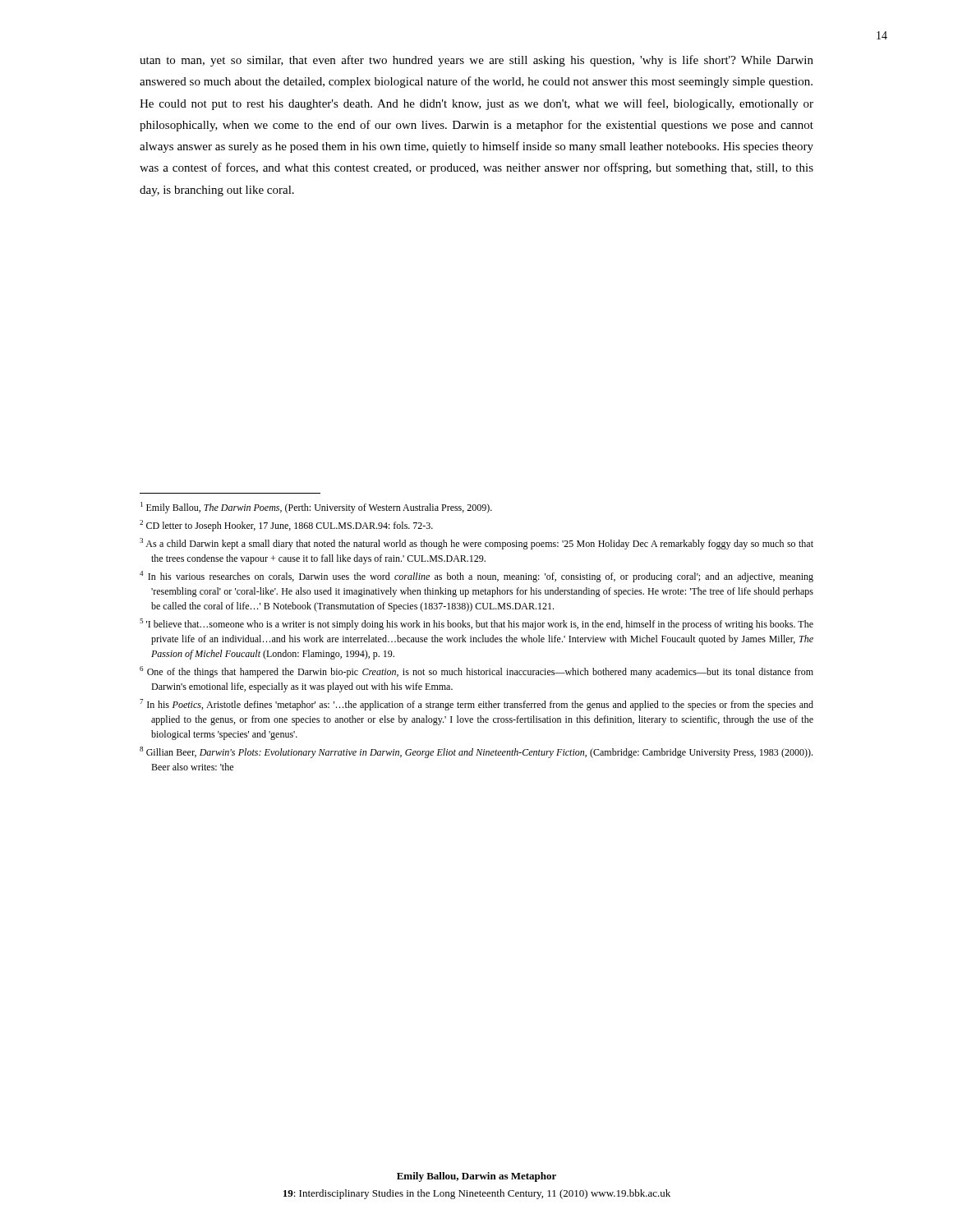This screenshot has height=1232, width=953.
Task: Locate the text starting "7 In his Poetics, Aristotle defines"
Action: [476, 719]
